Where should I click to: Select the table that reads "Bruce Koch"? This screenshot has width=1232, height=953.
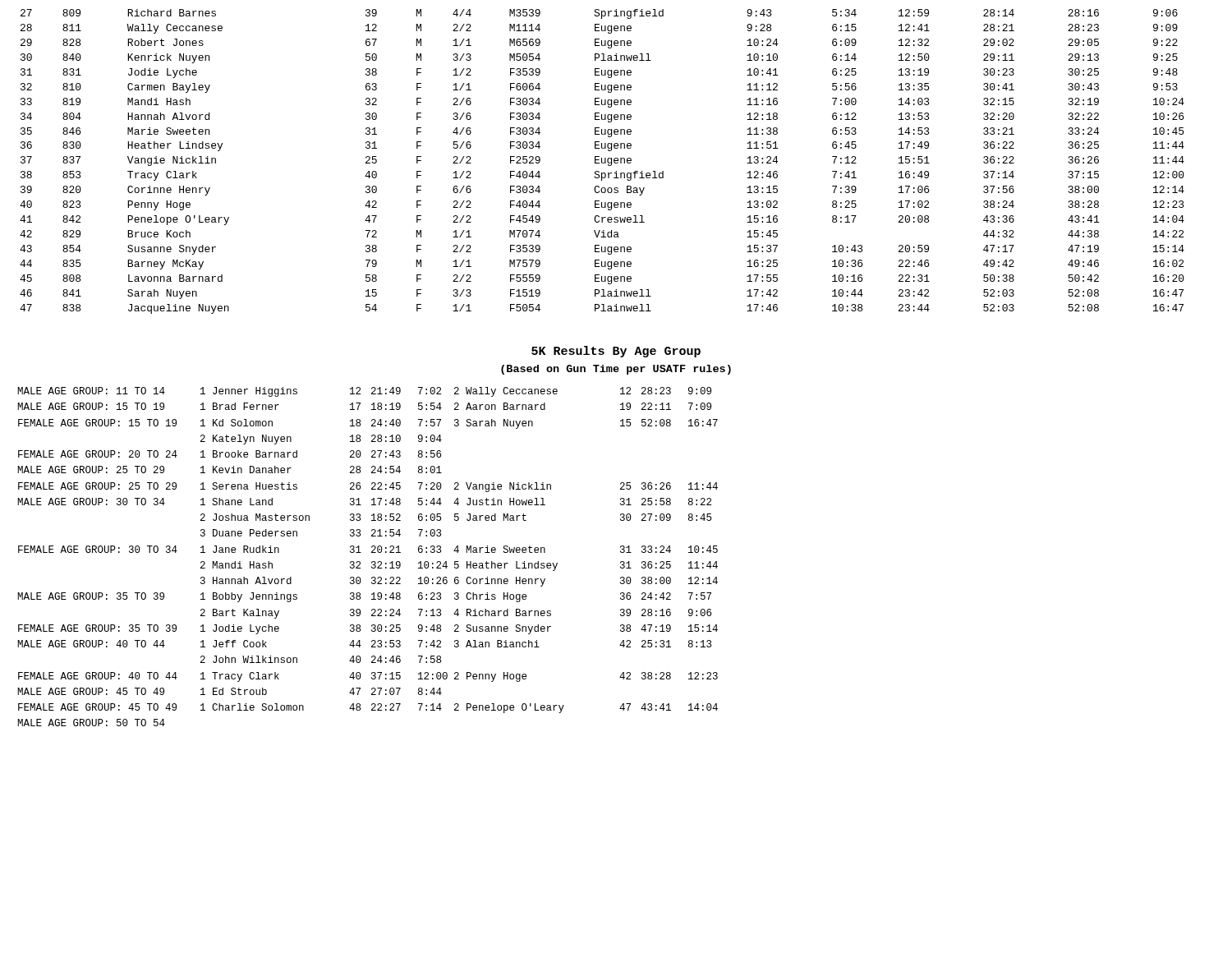pos(616,161)
